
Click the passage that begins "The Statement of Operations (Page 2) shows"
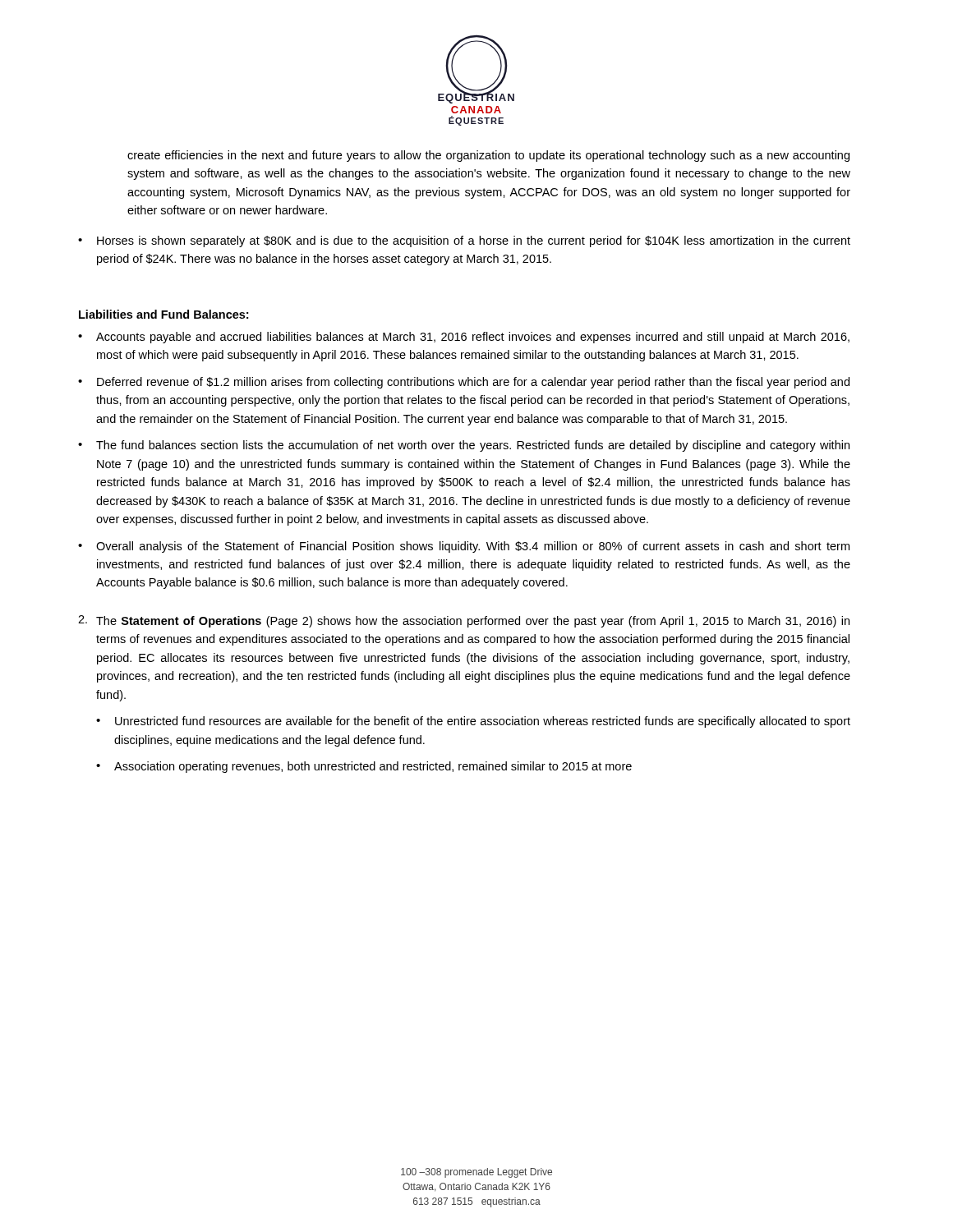(x=464, y=658)
